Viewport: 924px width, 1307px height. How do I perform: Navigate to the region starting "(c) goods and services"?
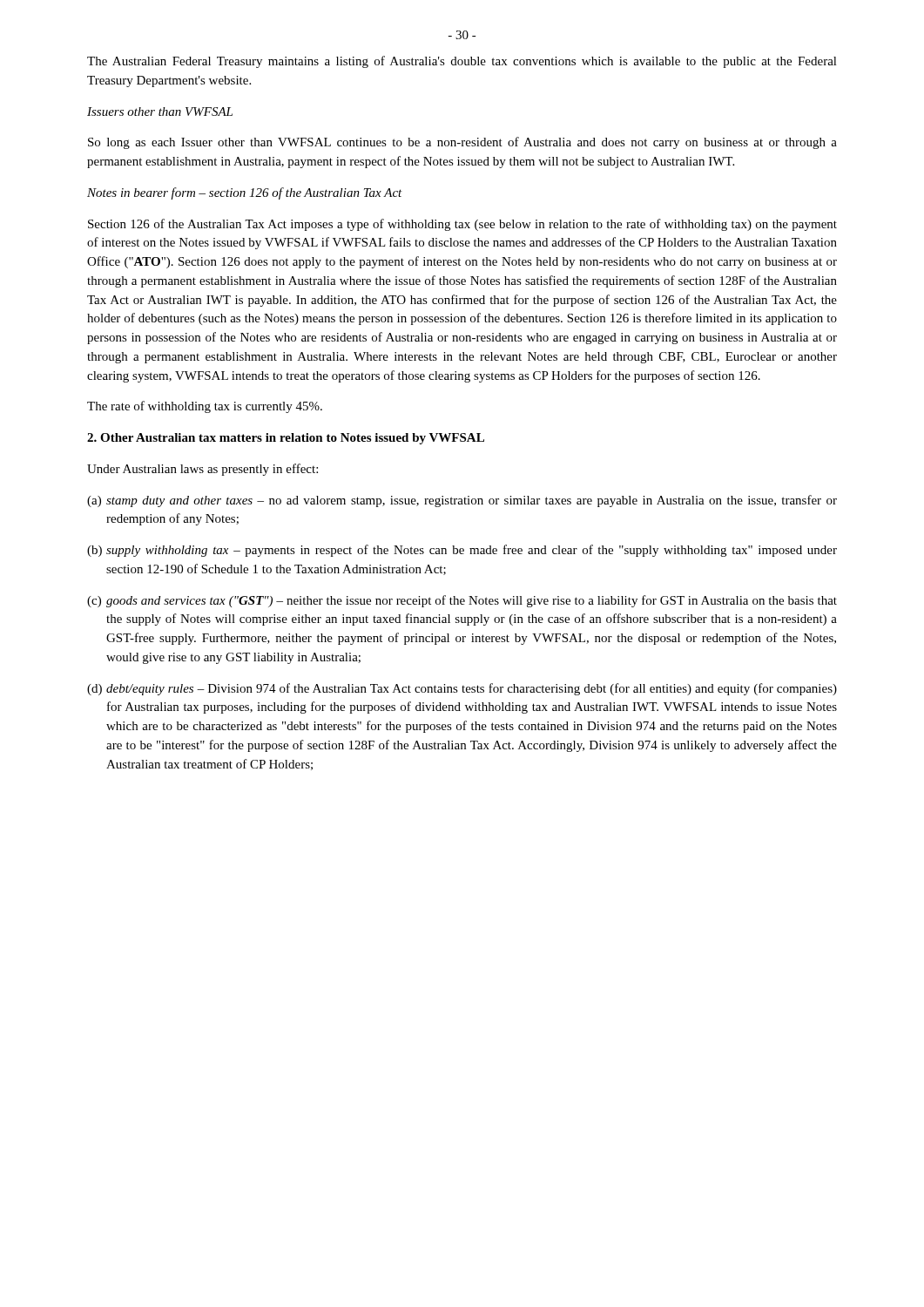click(462, 629)
